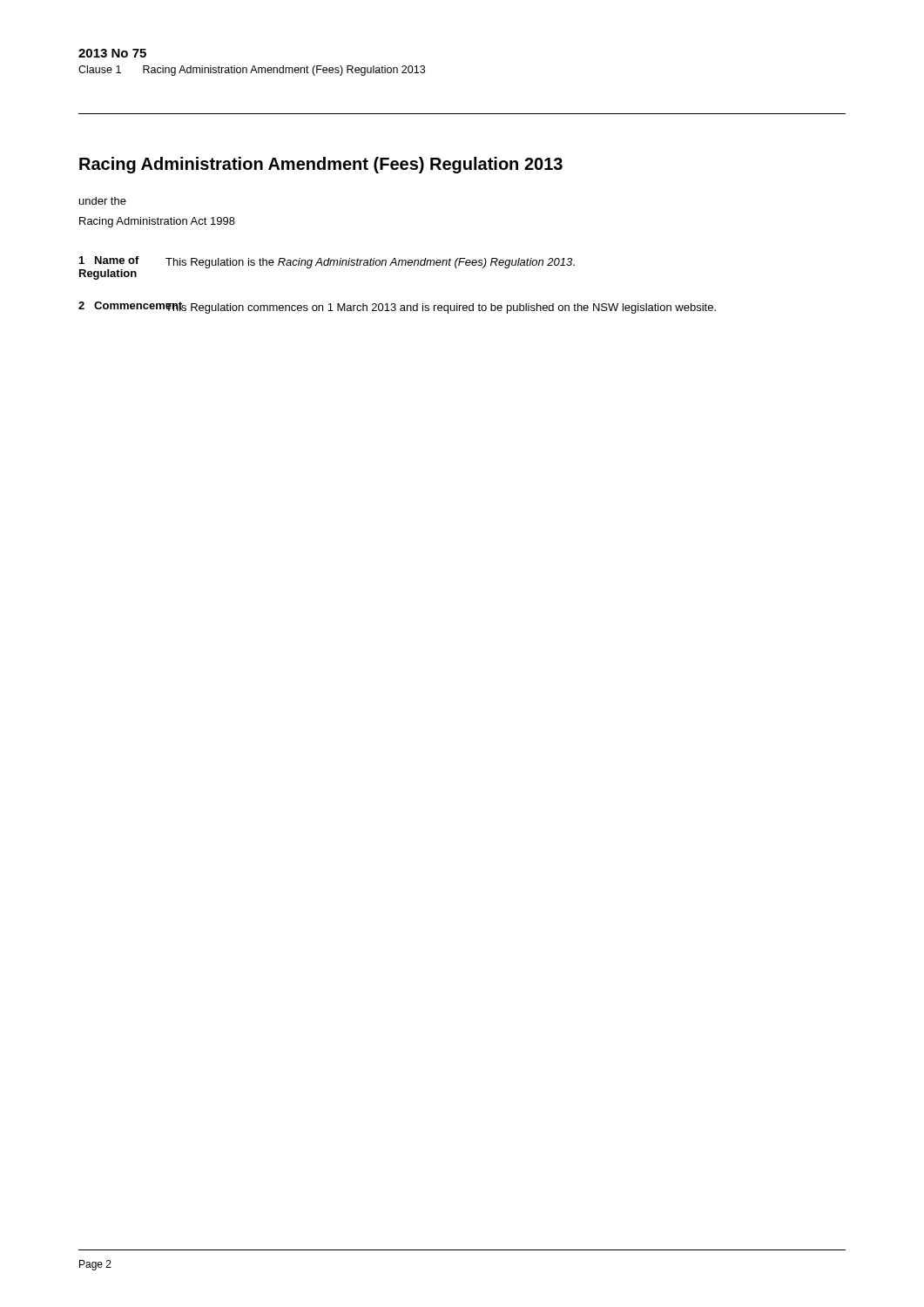Image resolution: width=924 pixels, height=1307 pixels.
Task: Navigate to the text starting "This Regulation commences on"
Action: coord(441,307)
